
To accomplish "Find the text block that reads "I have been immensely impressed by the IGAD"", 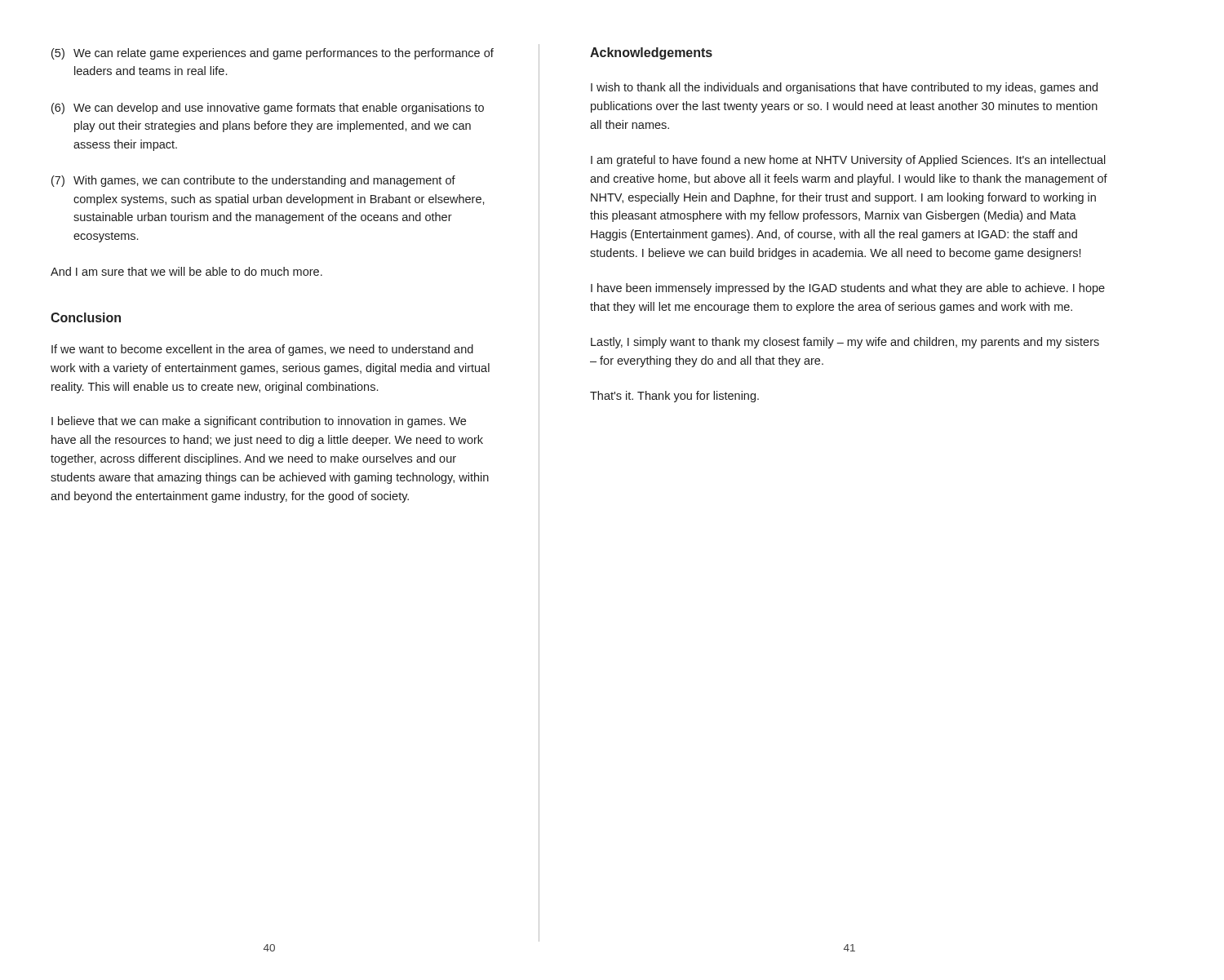I will click(847, 298).
